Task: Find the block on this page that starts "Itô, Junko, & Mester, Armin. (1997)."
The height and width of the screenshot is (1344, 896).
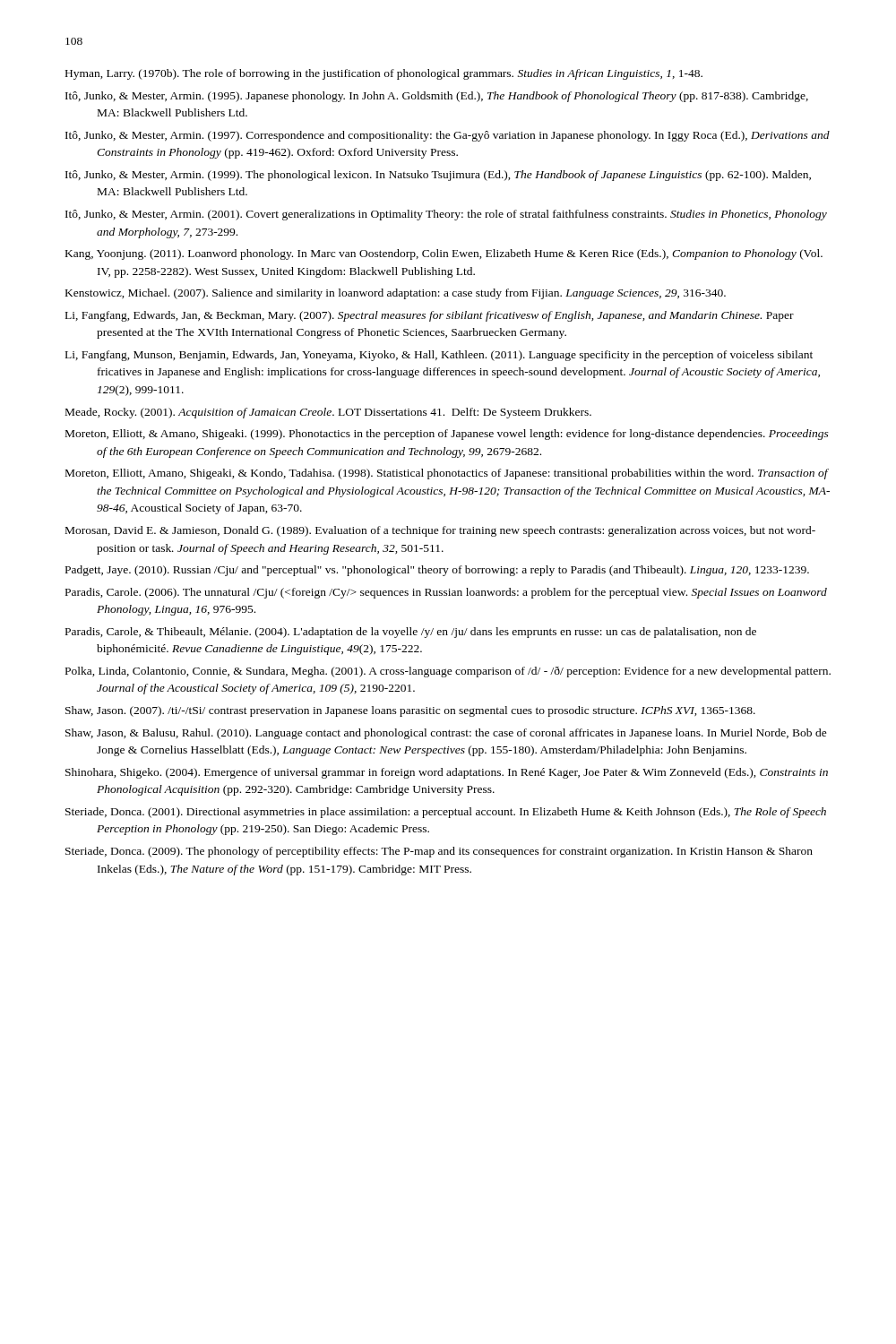Action: pyautogui.click(x=447, y=143)
